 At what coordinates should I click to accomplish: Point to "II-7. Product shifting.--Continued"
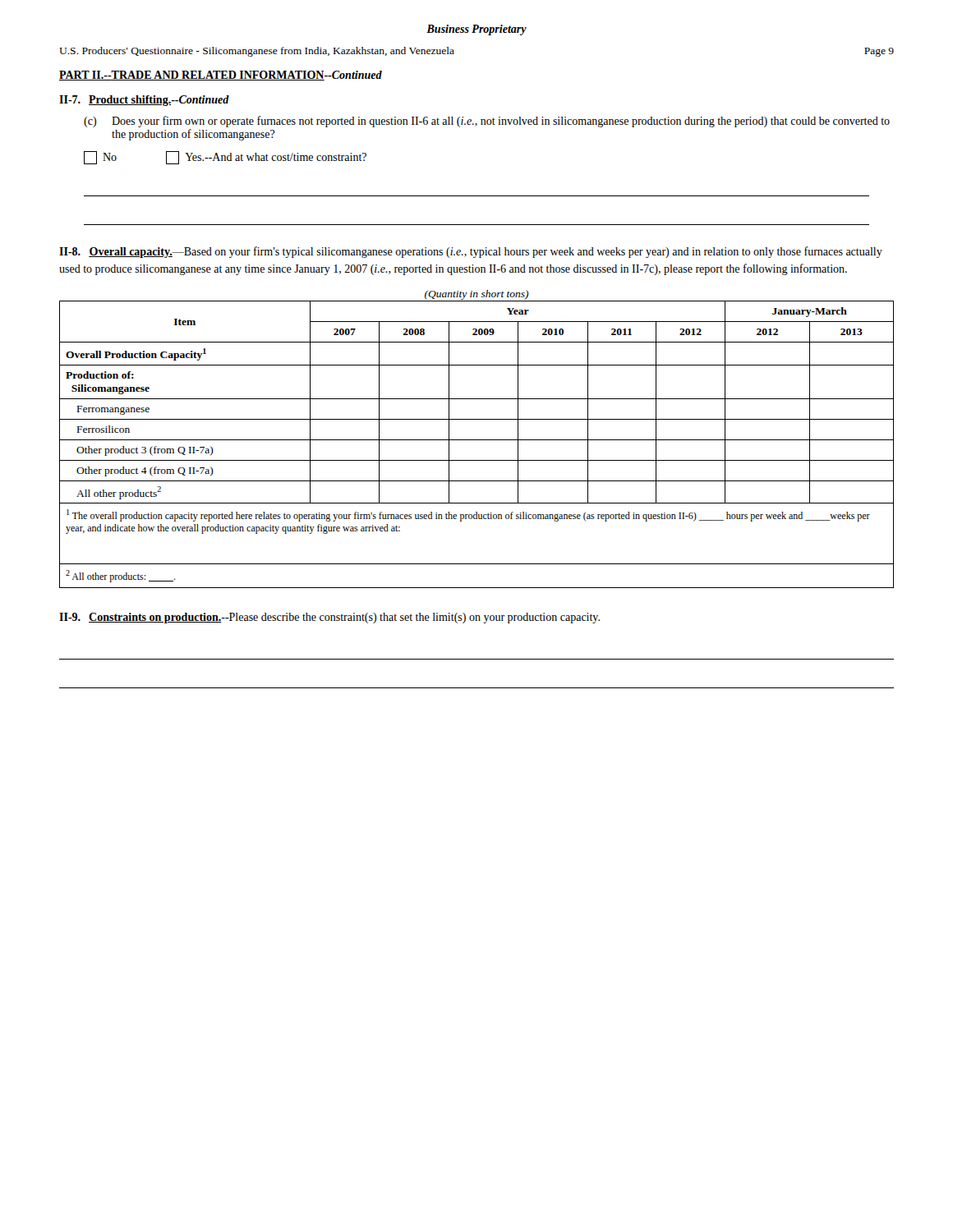pyautogui.click(x=144, y=100)
